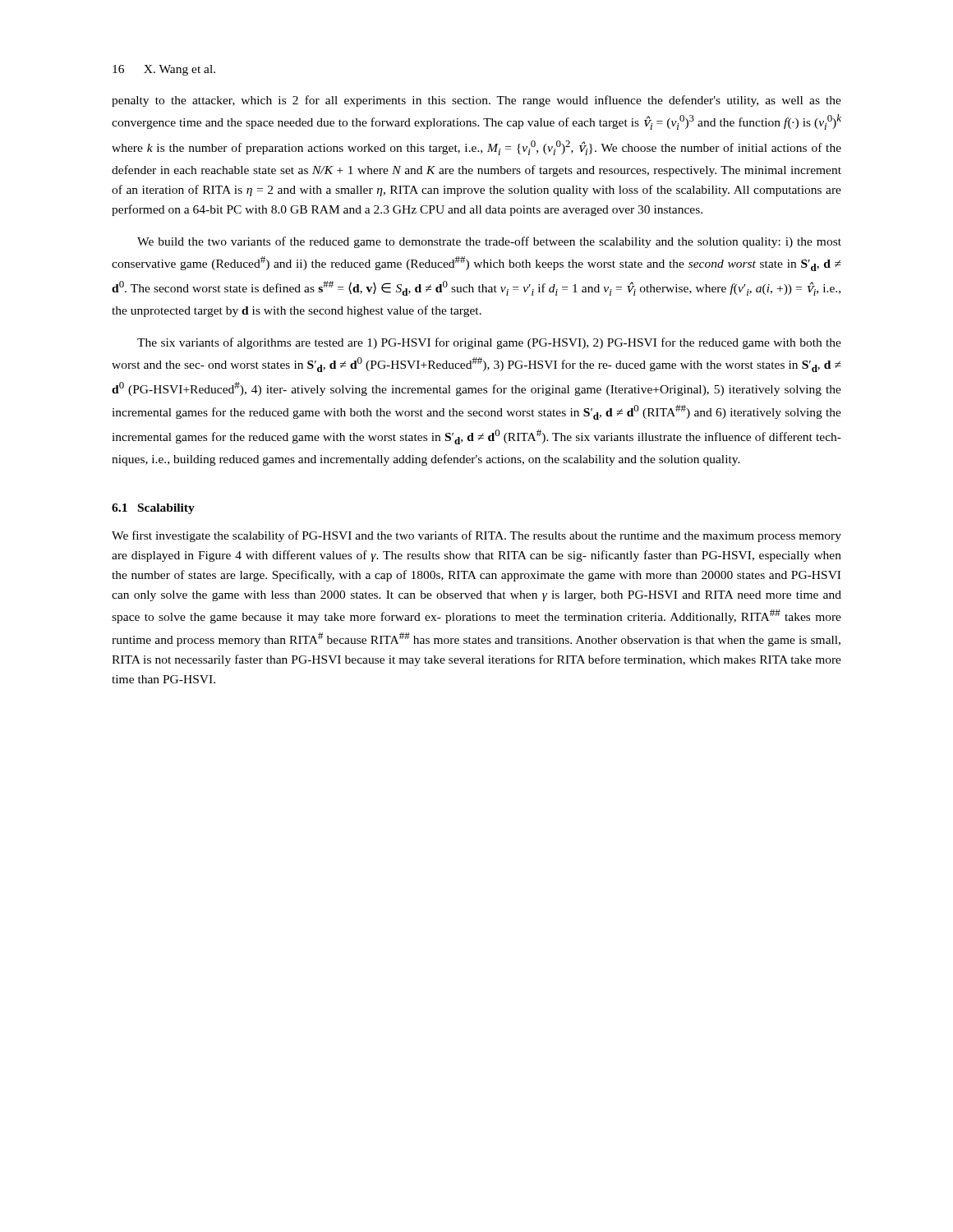
Task: Find the text block containing "penalty to the"
Action: click(x=476, y=155)
